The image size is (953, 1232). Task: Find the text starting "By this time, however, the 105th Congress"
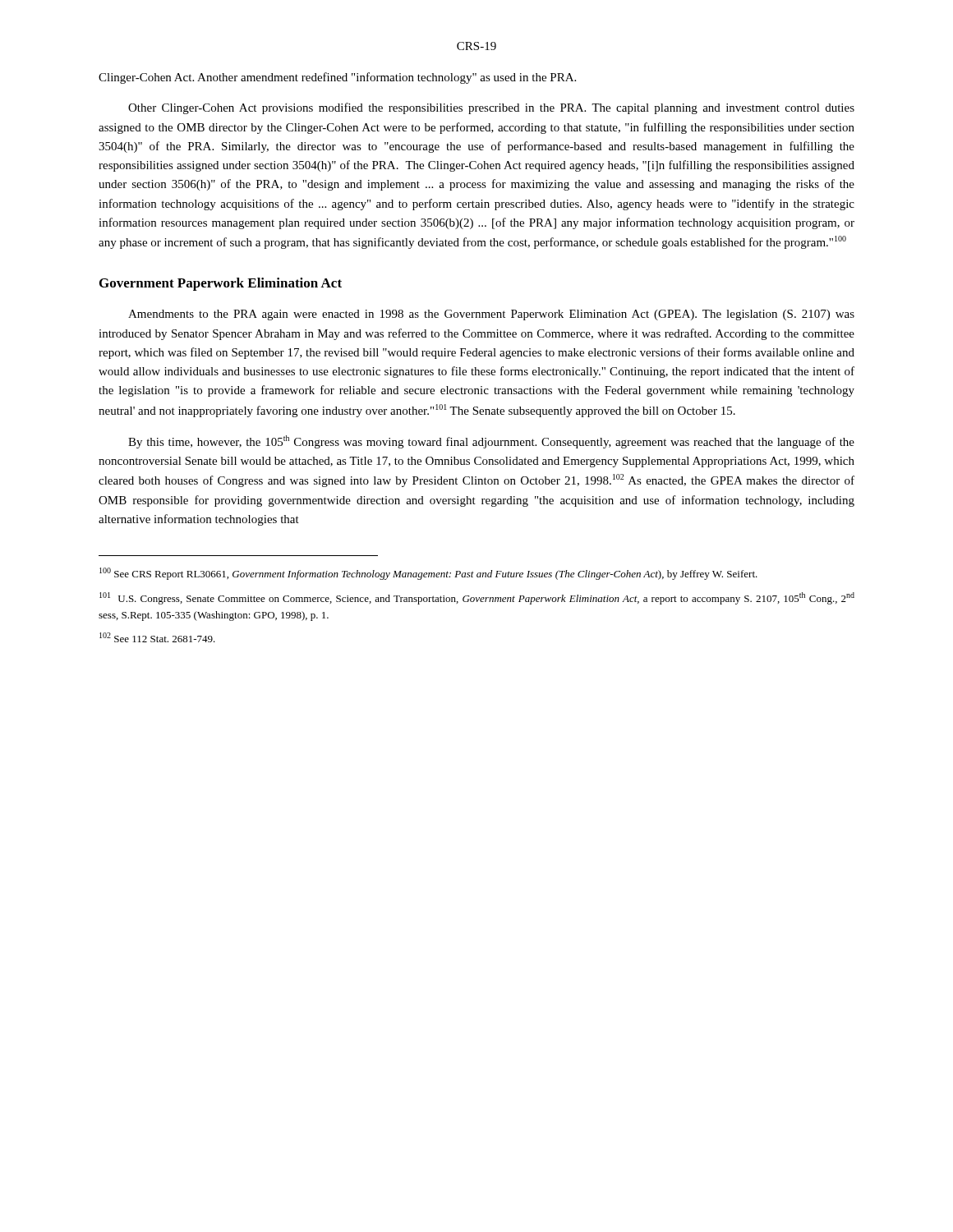(x=476, y=479)
